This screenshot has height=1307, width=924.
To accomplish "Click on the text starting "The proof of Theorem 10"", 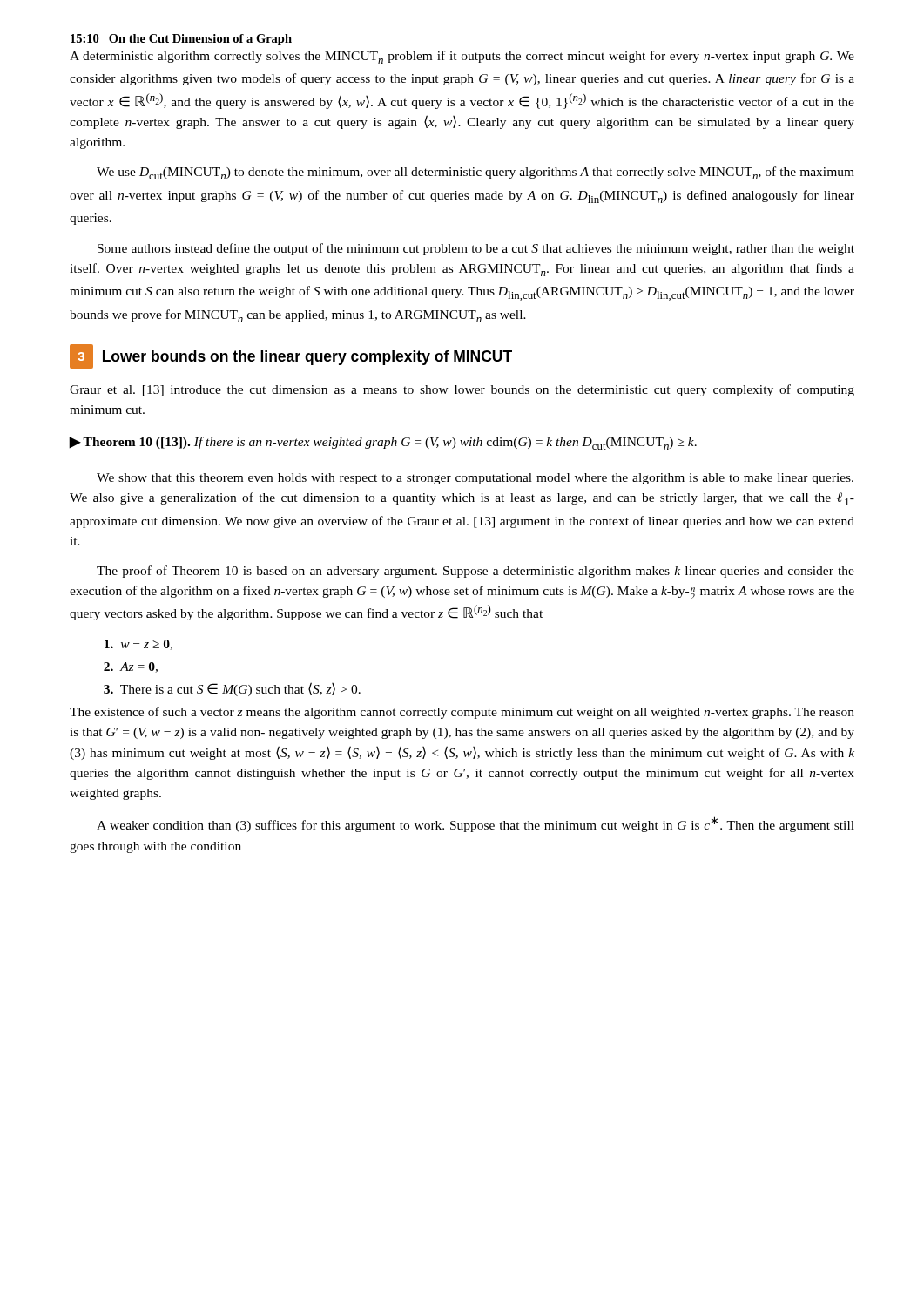I will [462, 592].
